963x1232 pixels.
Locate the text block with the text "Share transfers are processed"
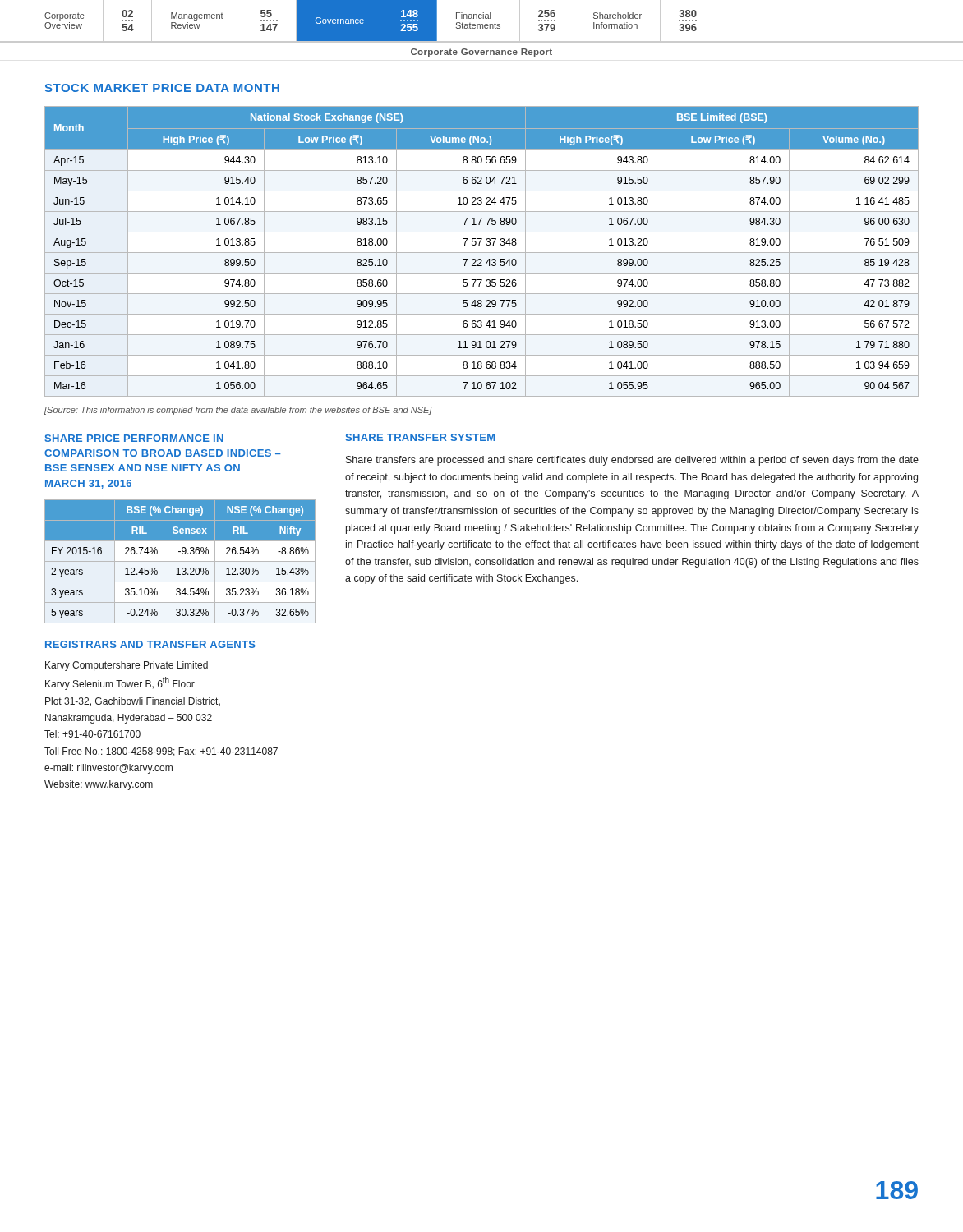(632, 519)
